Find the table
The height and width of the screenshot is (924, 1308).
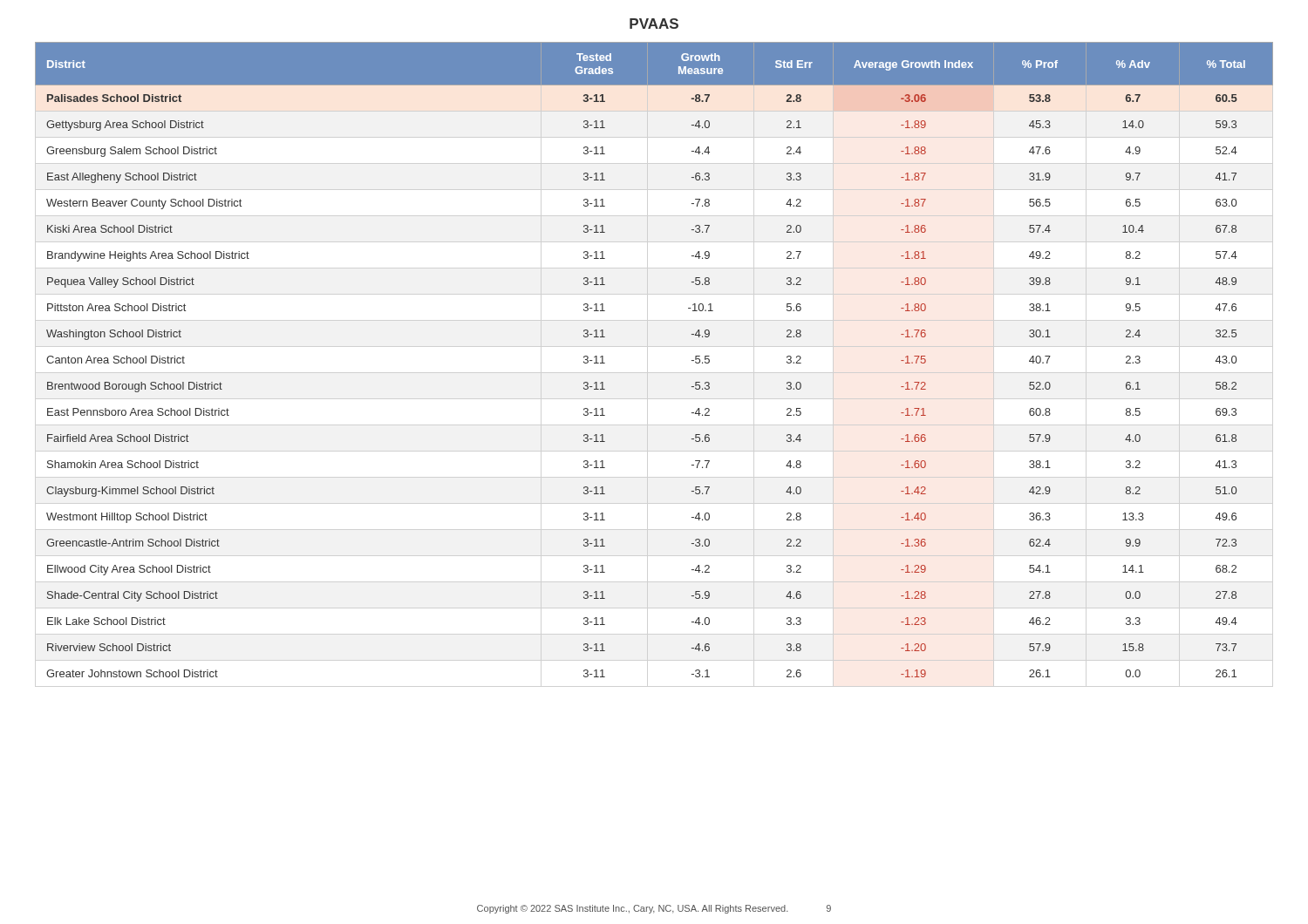pyautogui.click(x=654, y=364)
